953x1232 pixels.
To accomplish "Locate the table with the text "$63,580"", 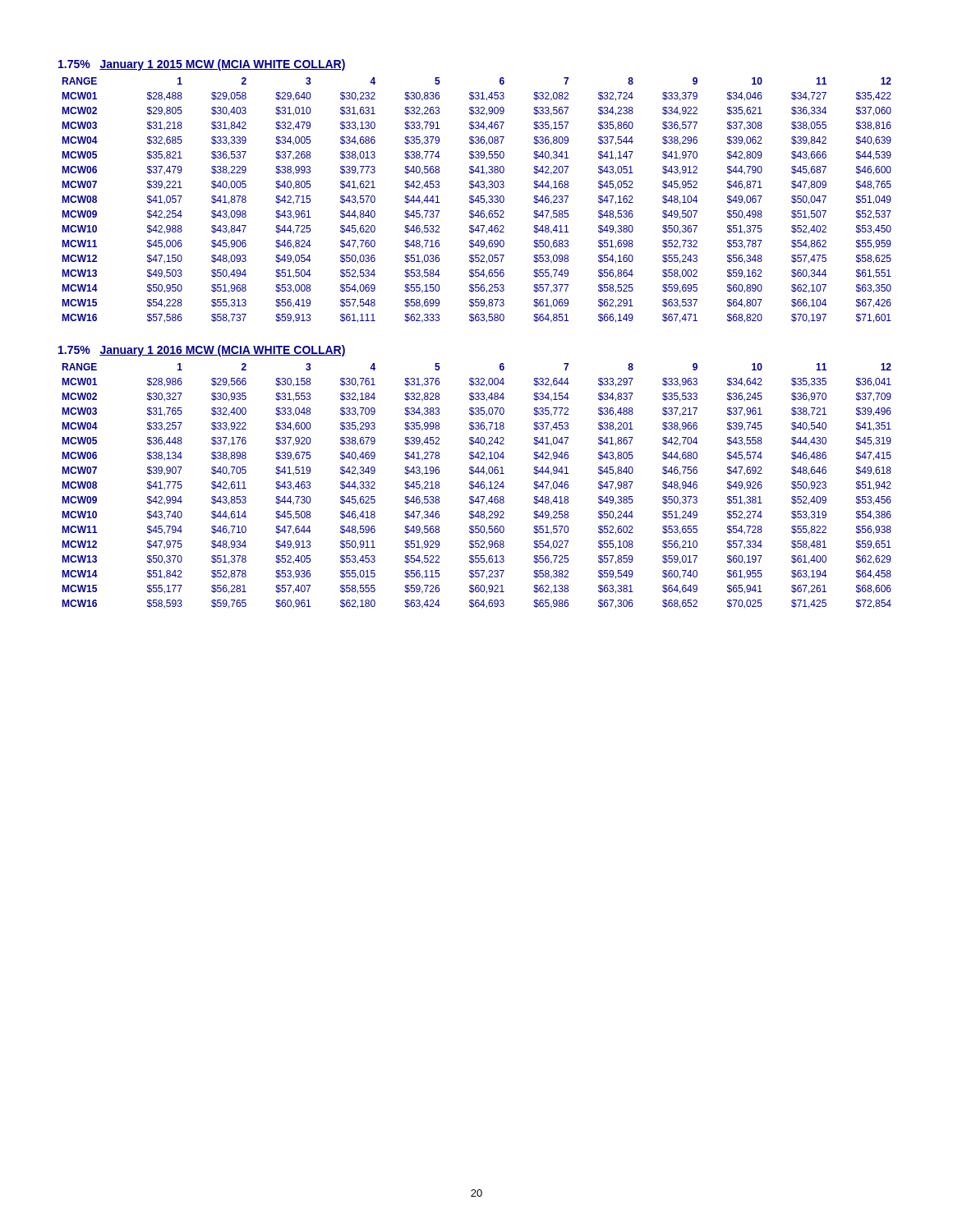I will point(476,200).
